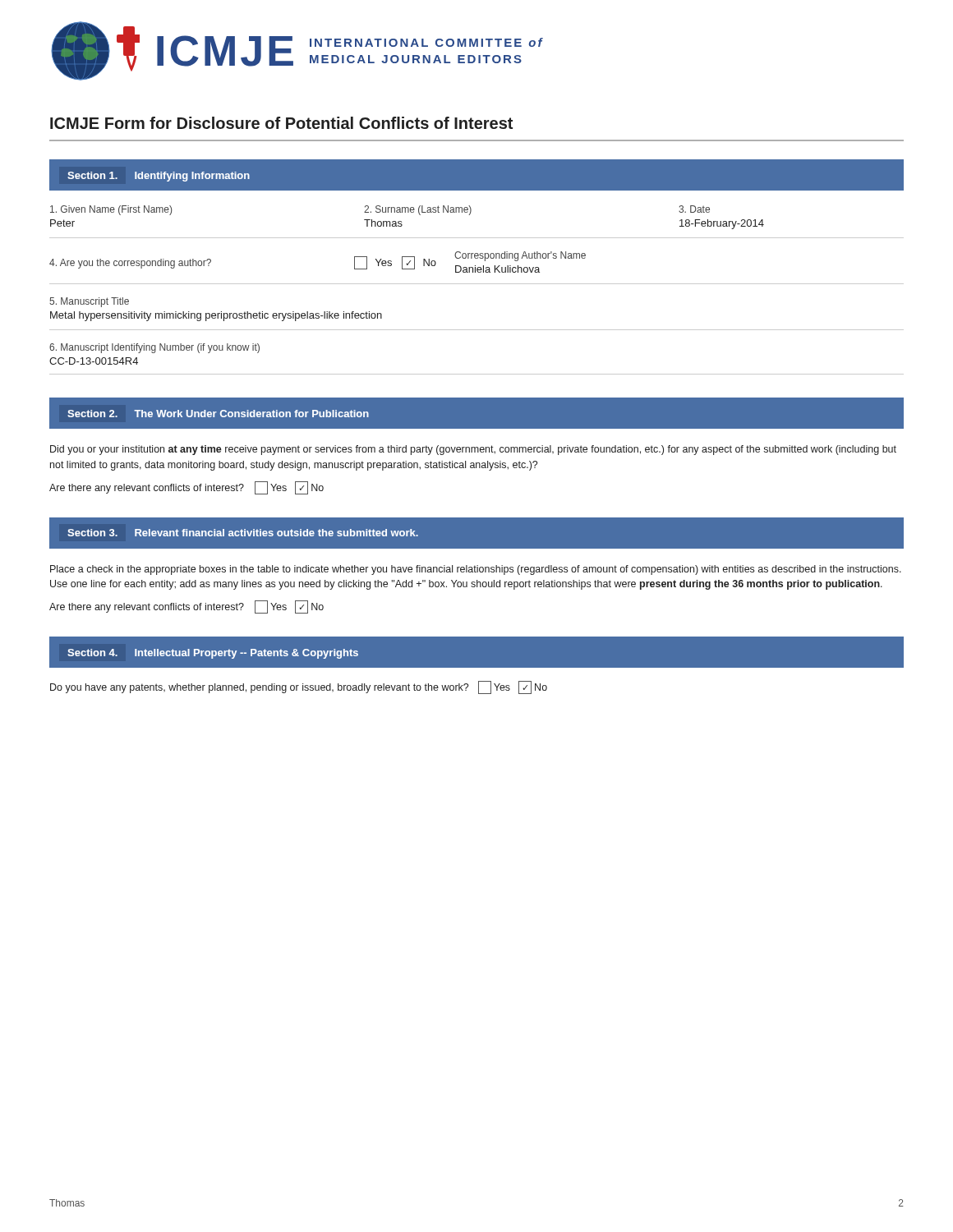Find "Section 1. Identifying Information" on this page
This screenshot has width=953, height=1232.
155,175
